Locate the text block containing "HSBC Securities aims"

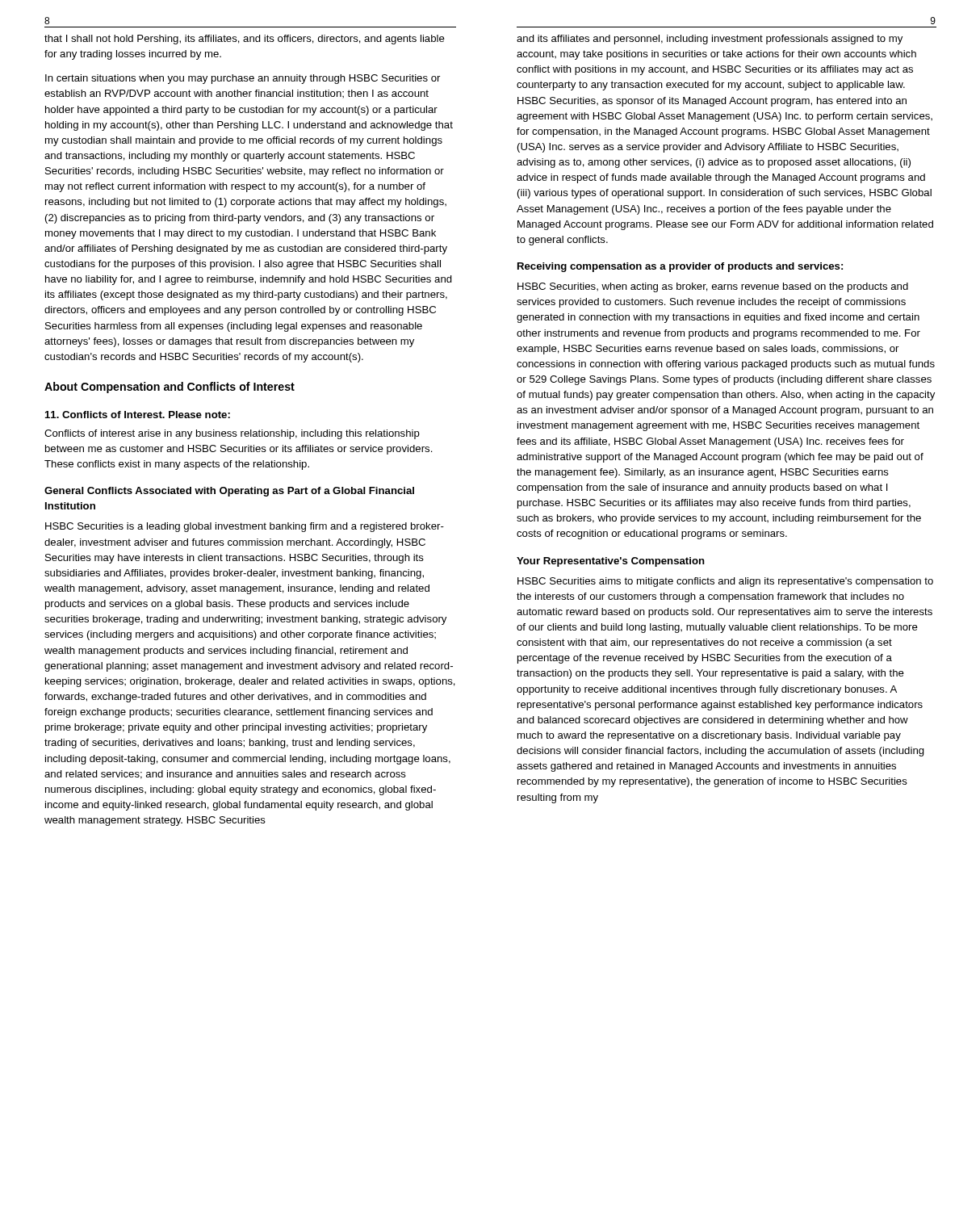point(725,689)
